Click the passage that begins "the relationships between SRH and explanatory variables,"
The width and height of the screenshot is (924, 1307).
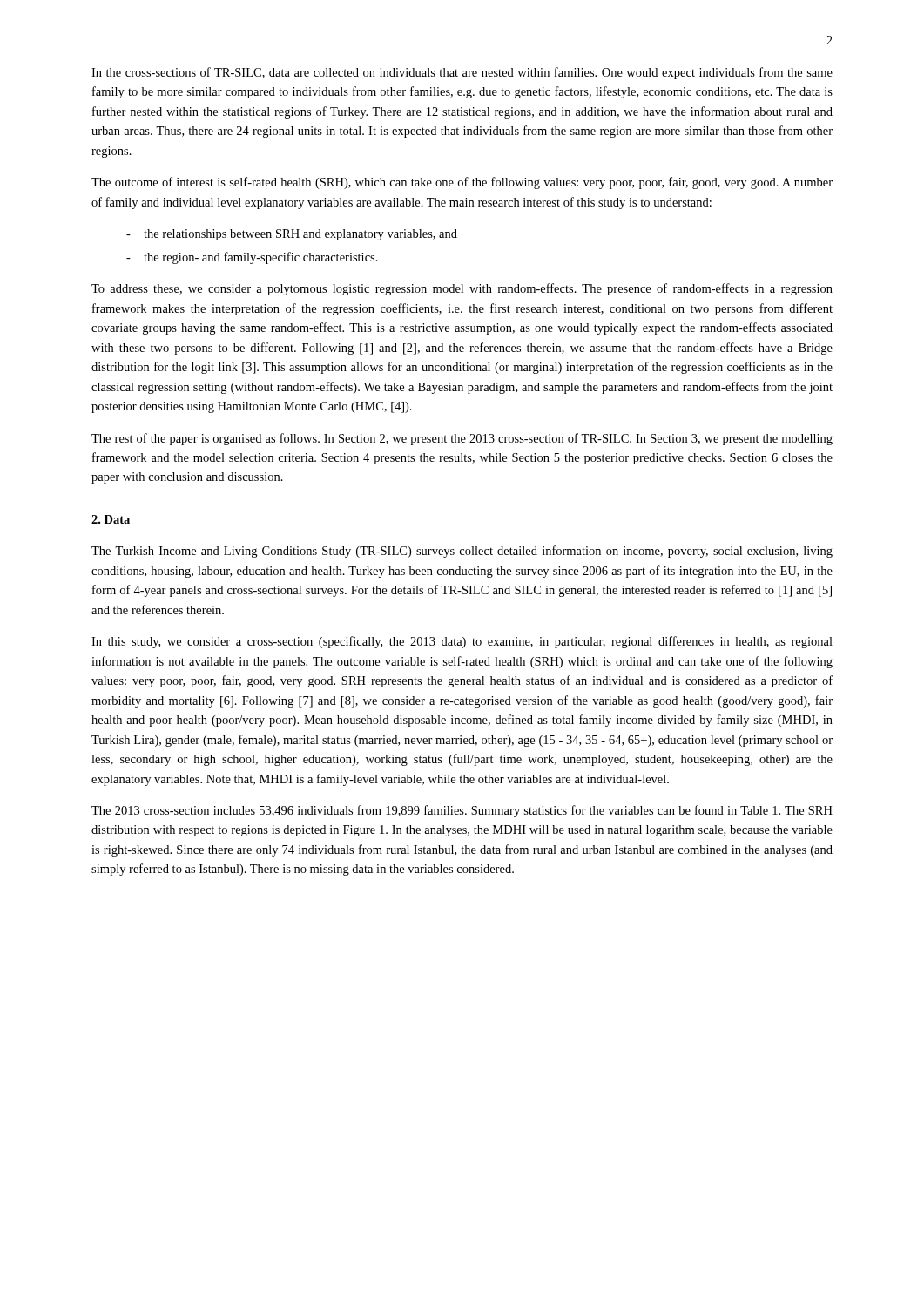click(300, 234)
